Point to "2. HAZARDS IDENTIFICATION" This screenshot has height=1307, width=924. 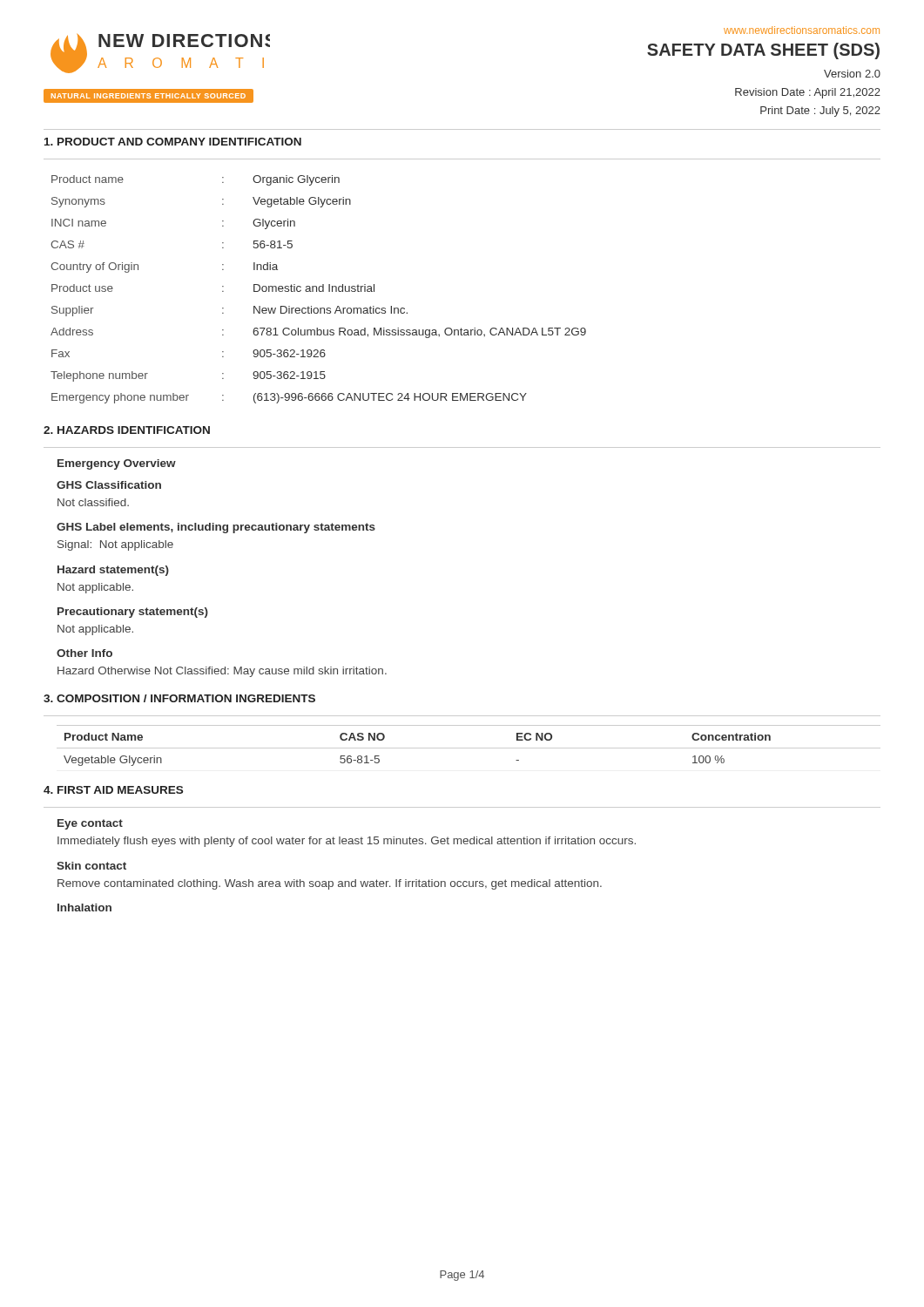click(x=127, y=430)
